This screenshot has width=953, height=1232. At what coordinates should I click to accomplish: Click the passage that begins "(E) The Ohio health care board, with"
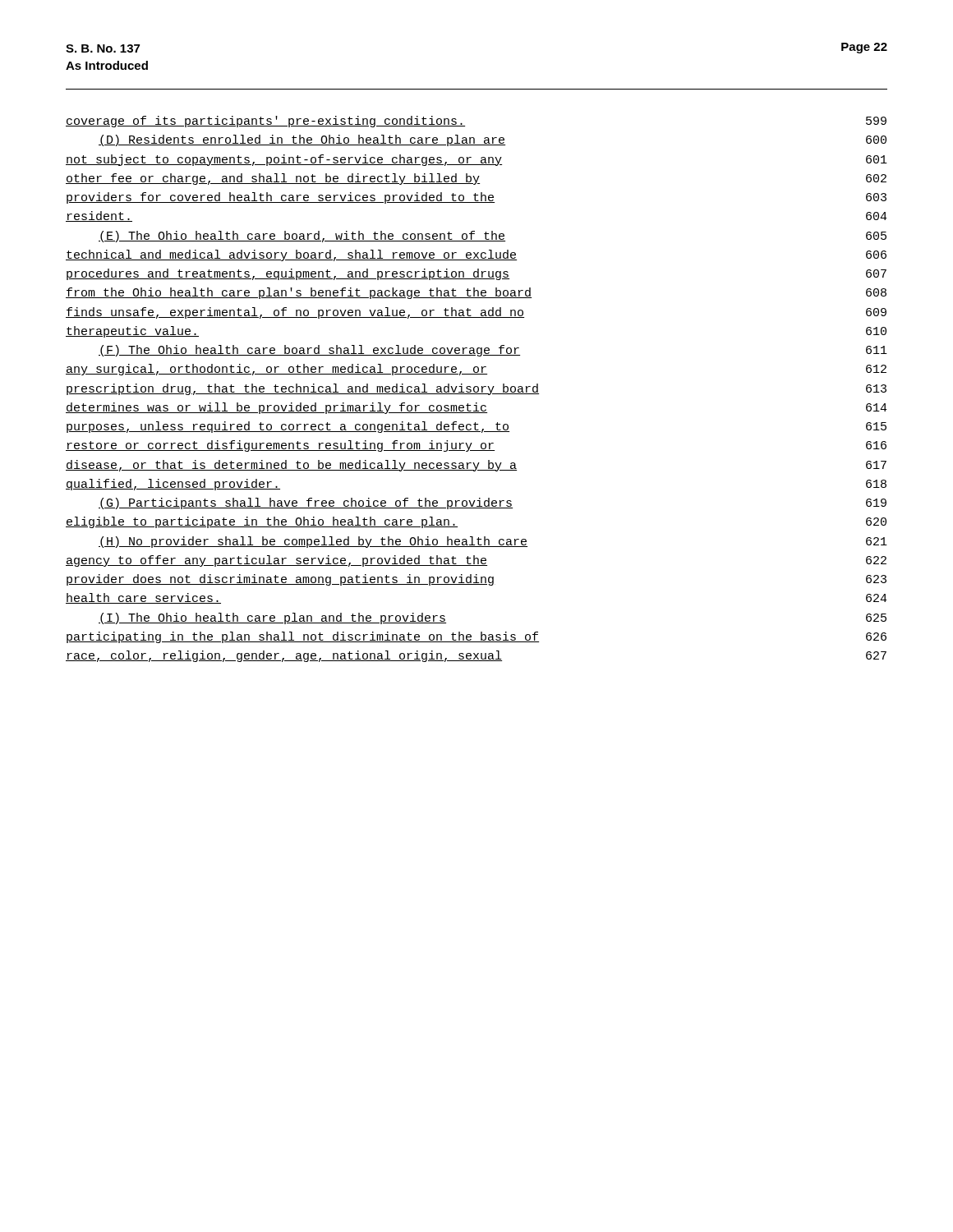click(476, 237)
